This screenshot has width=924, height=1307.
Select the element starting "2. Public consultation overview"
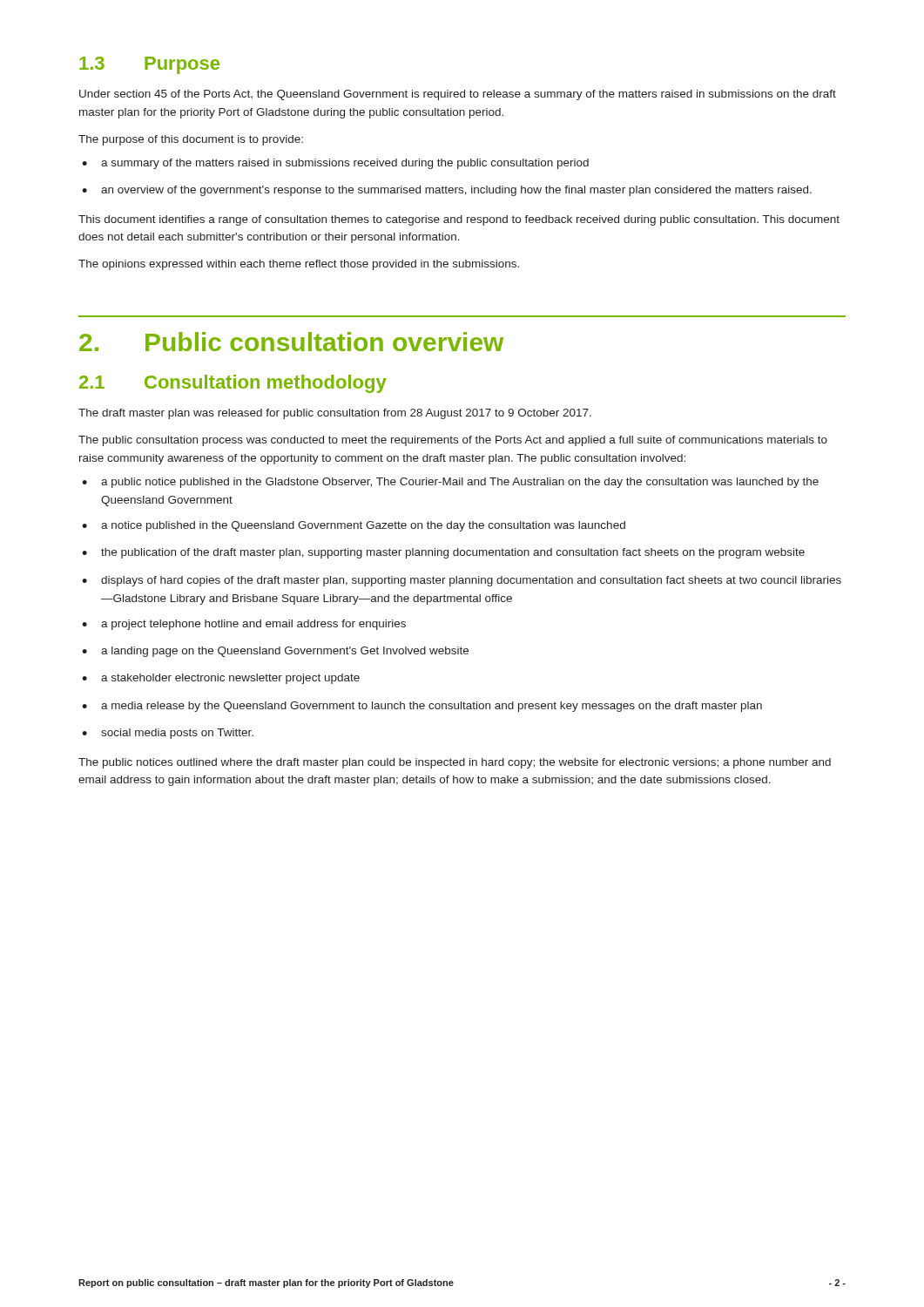291,343
